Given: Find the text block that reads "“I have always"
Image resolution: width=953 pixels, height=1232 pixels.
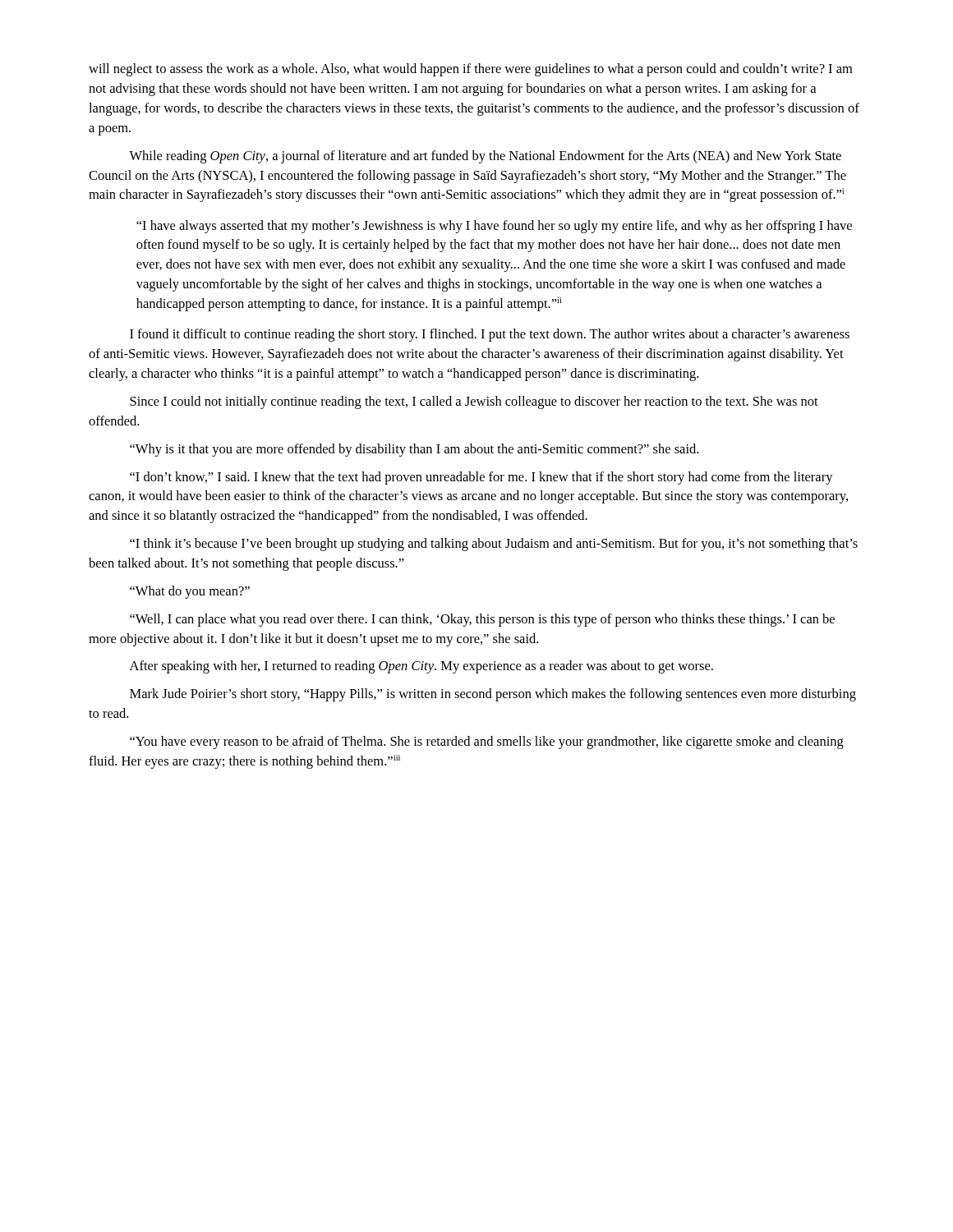Looking at the screenshot, I should [500, 265].
